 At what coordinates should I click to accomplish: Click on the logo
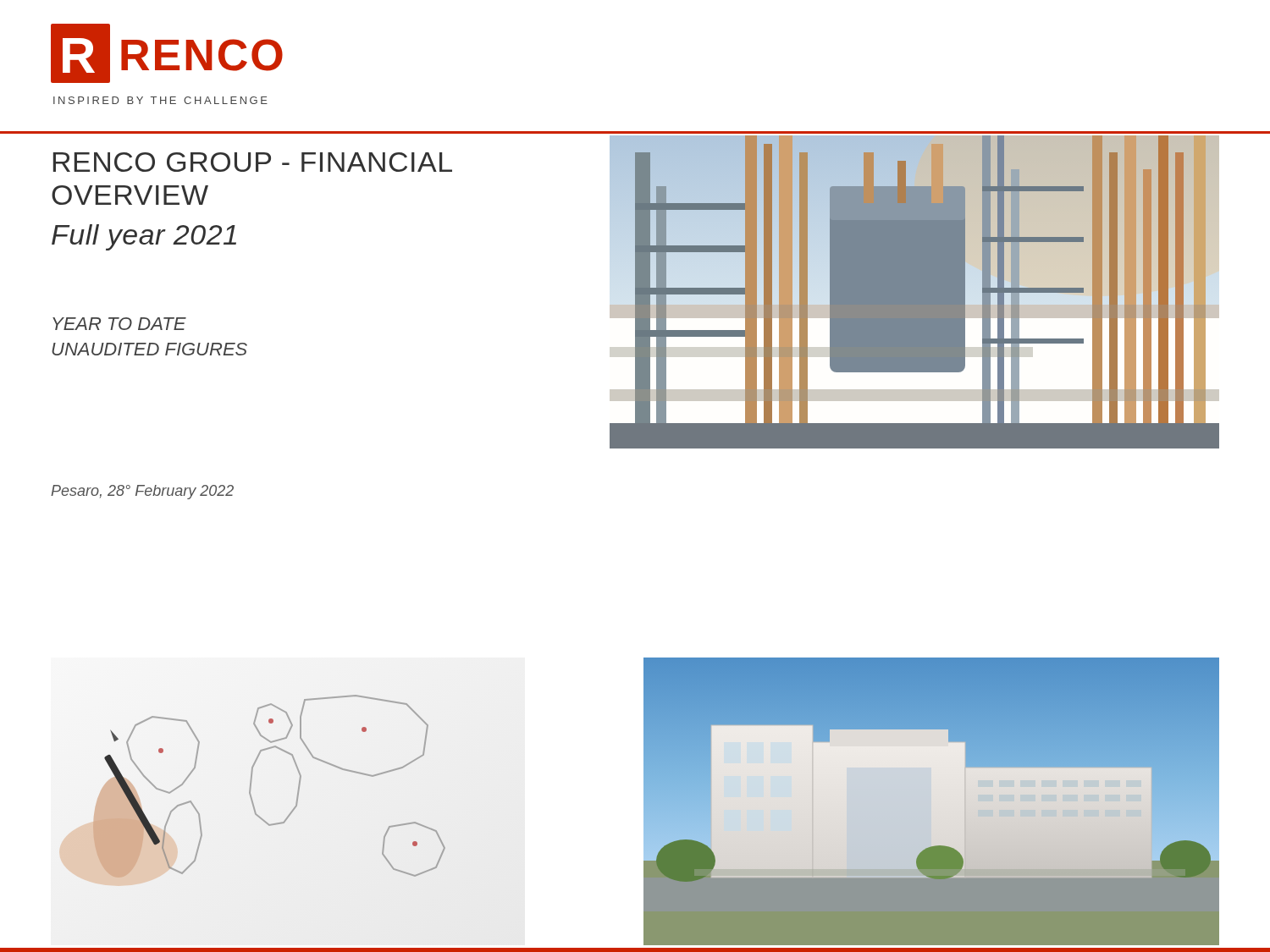(169, 74)
